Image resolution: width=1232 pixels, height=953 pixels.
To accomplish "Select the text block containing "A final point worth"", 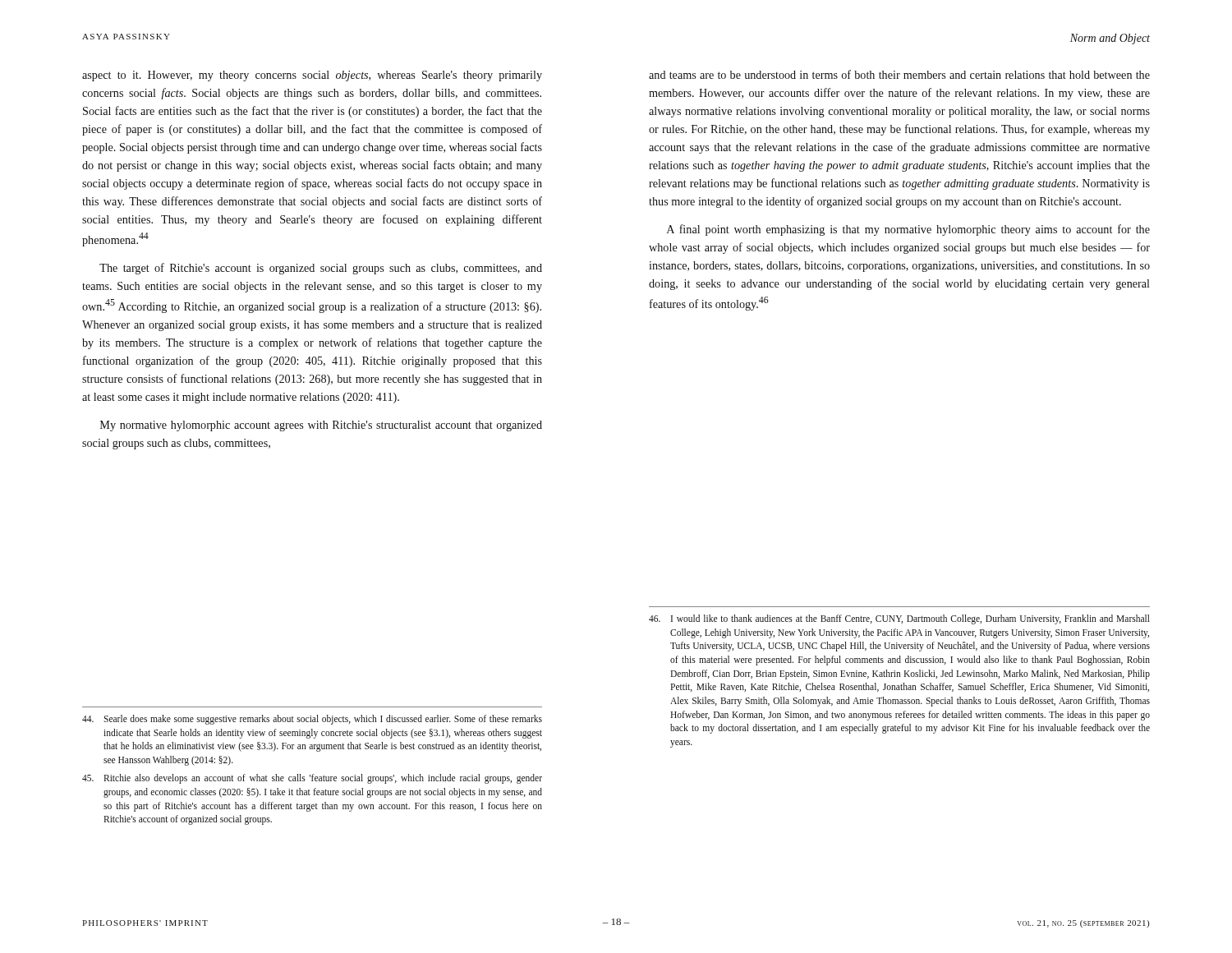I will (x=899, y=267).
